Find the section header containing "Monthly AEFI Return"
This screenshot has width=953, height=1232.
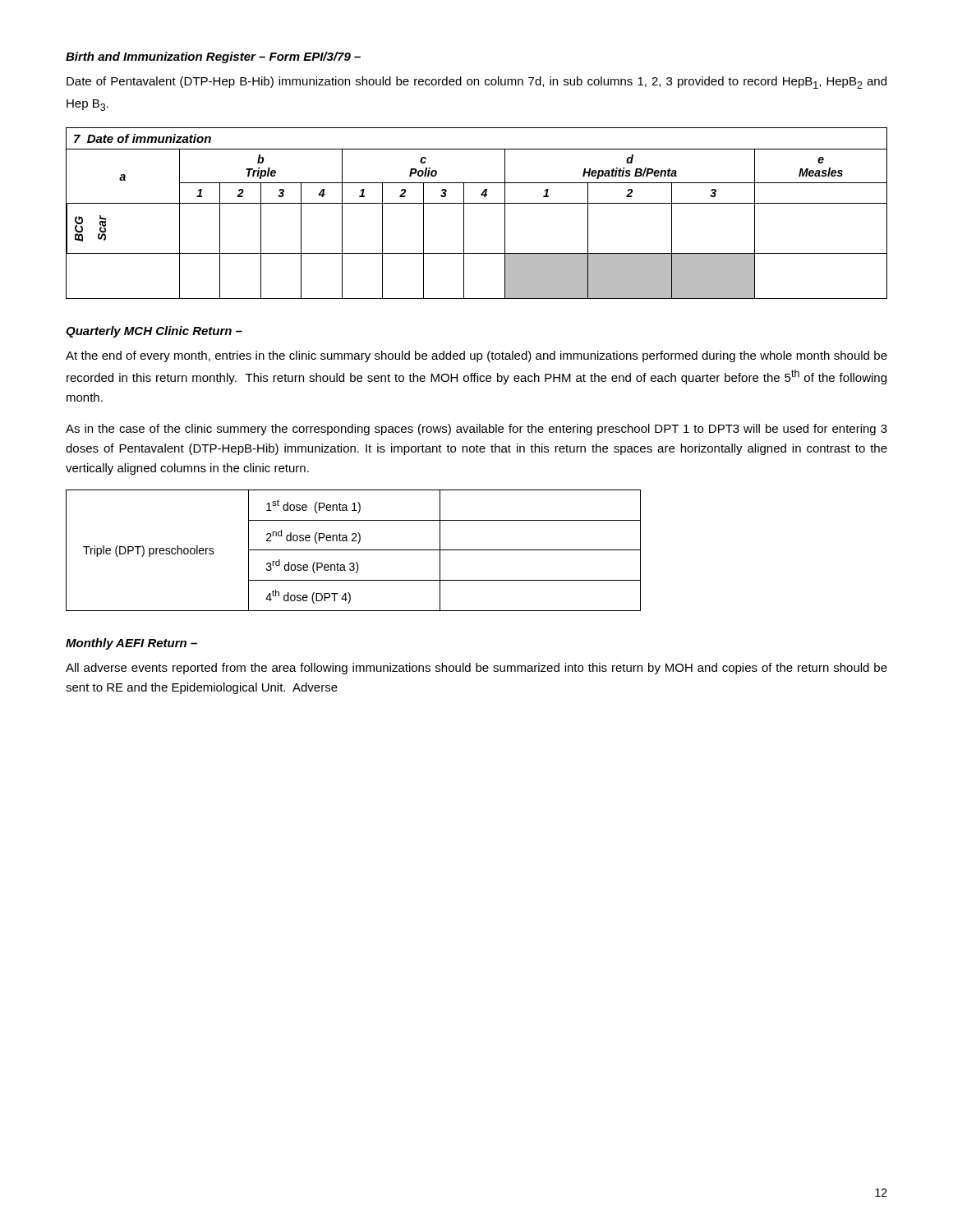132,642
